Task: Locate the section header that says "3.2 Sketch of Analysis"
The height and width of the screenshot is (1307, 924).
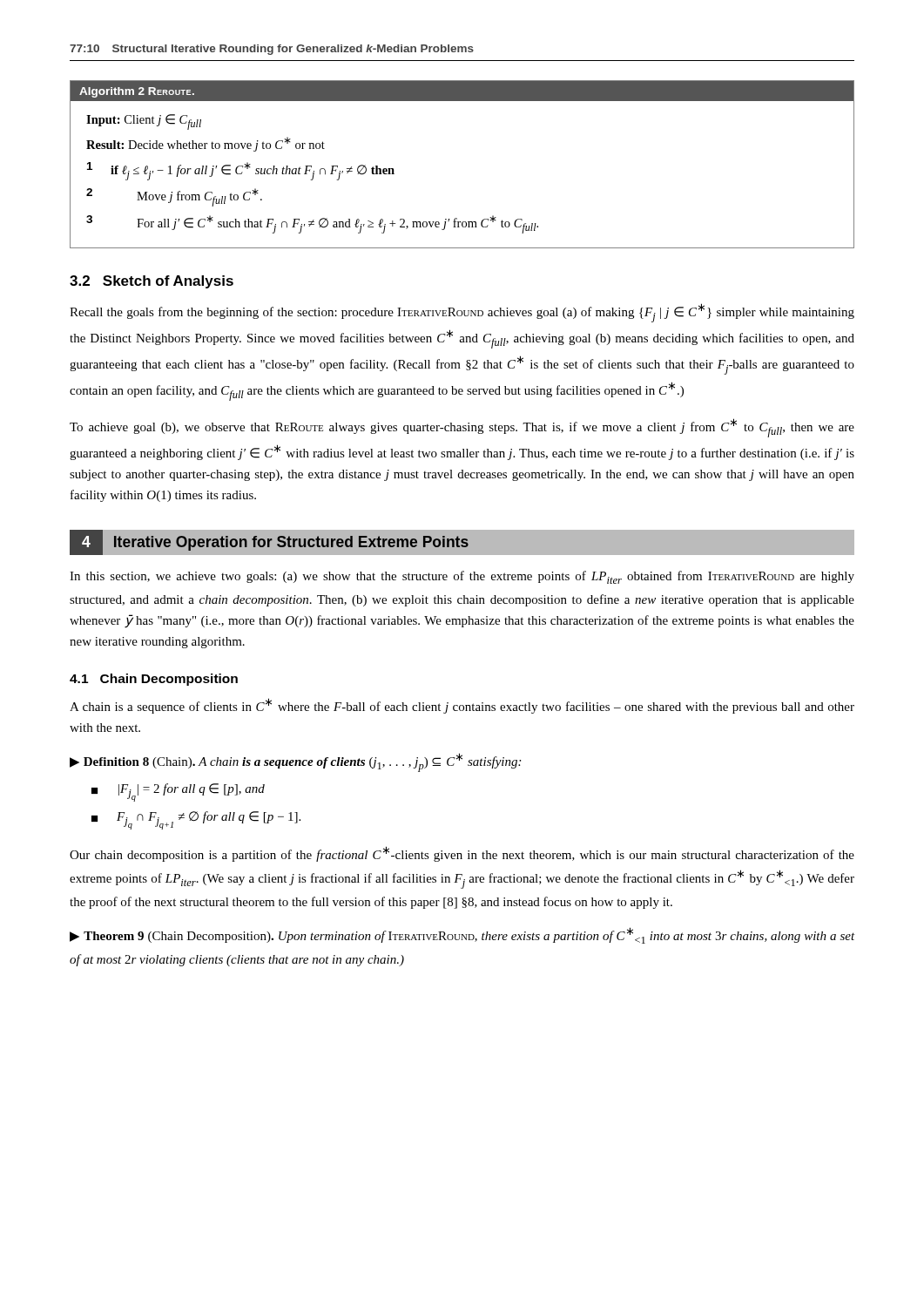Action: (152, 281)
